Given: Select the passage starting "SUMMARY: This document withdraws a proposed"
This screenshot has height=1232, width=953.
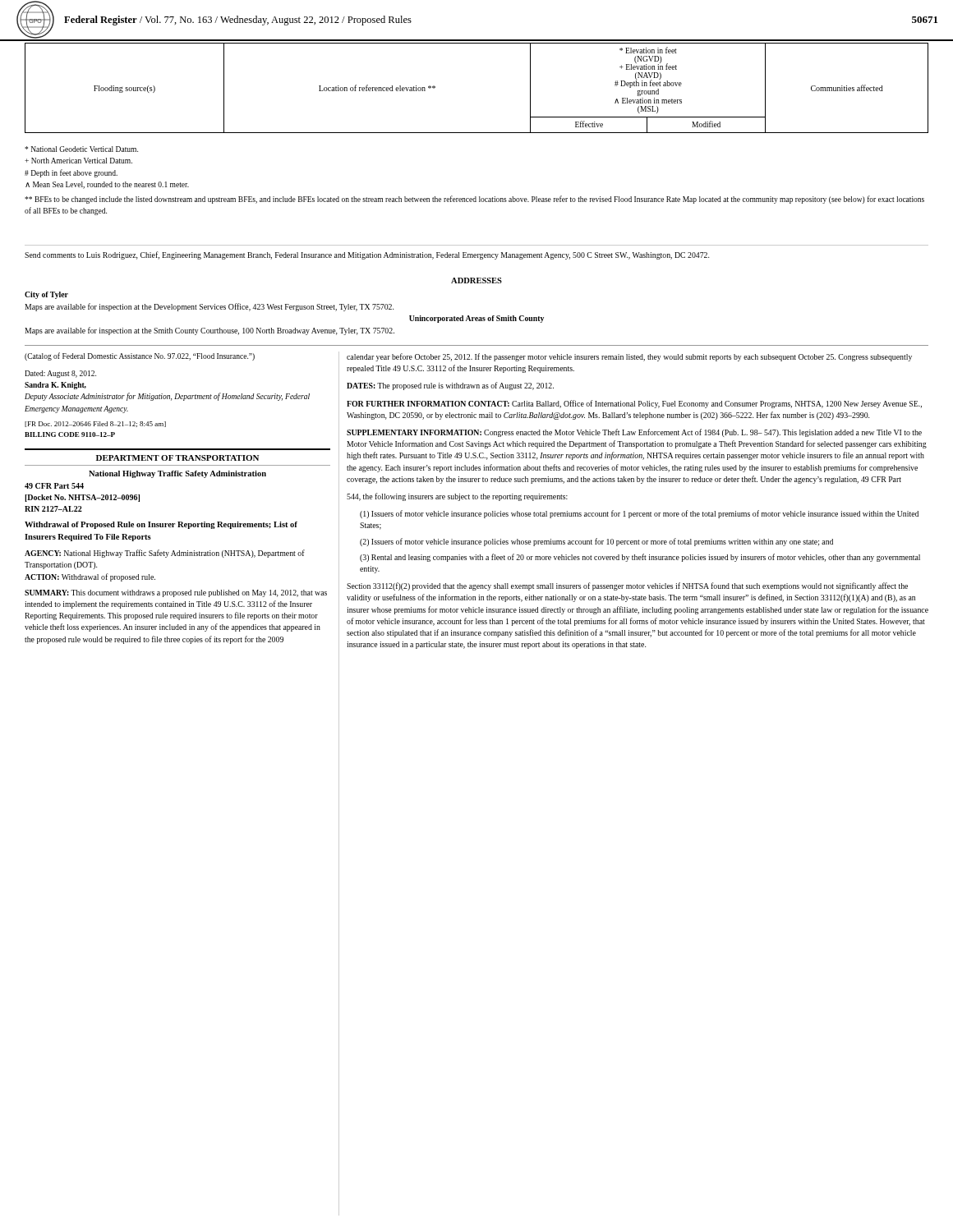Looking at the screenshot, I should (x=176, y=616).
